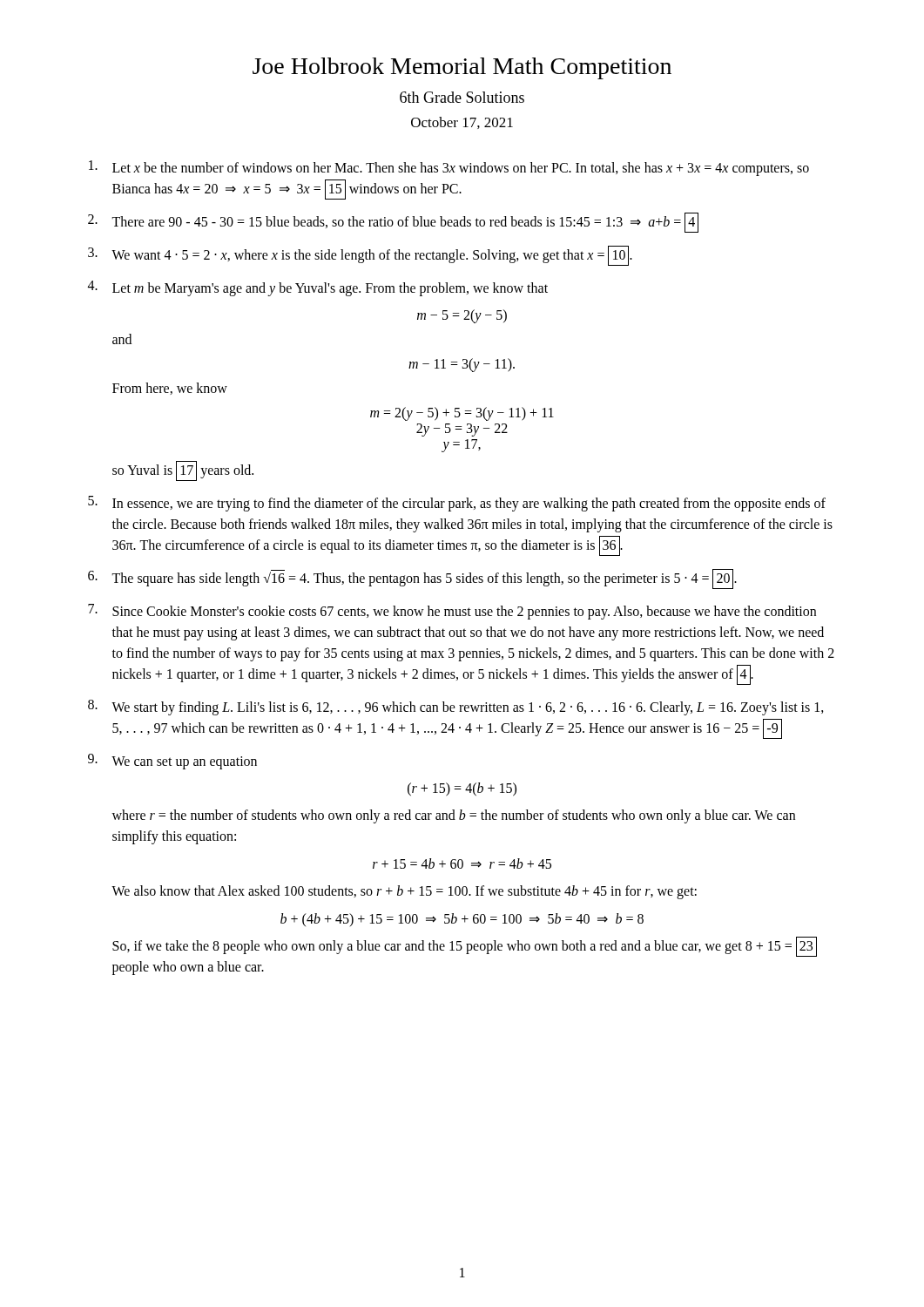Image resolution: width=924 pixels, height=1307 pixels.
Task: Click on the text block with the text "We also know that Alex asked"
Action: (405, 891)
